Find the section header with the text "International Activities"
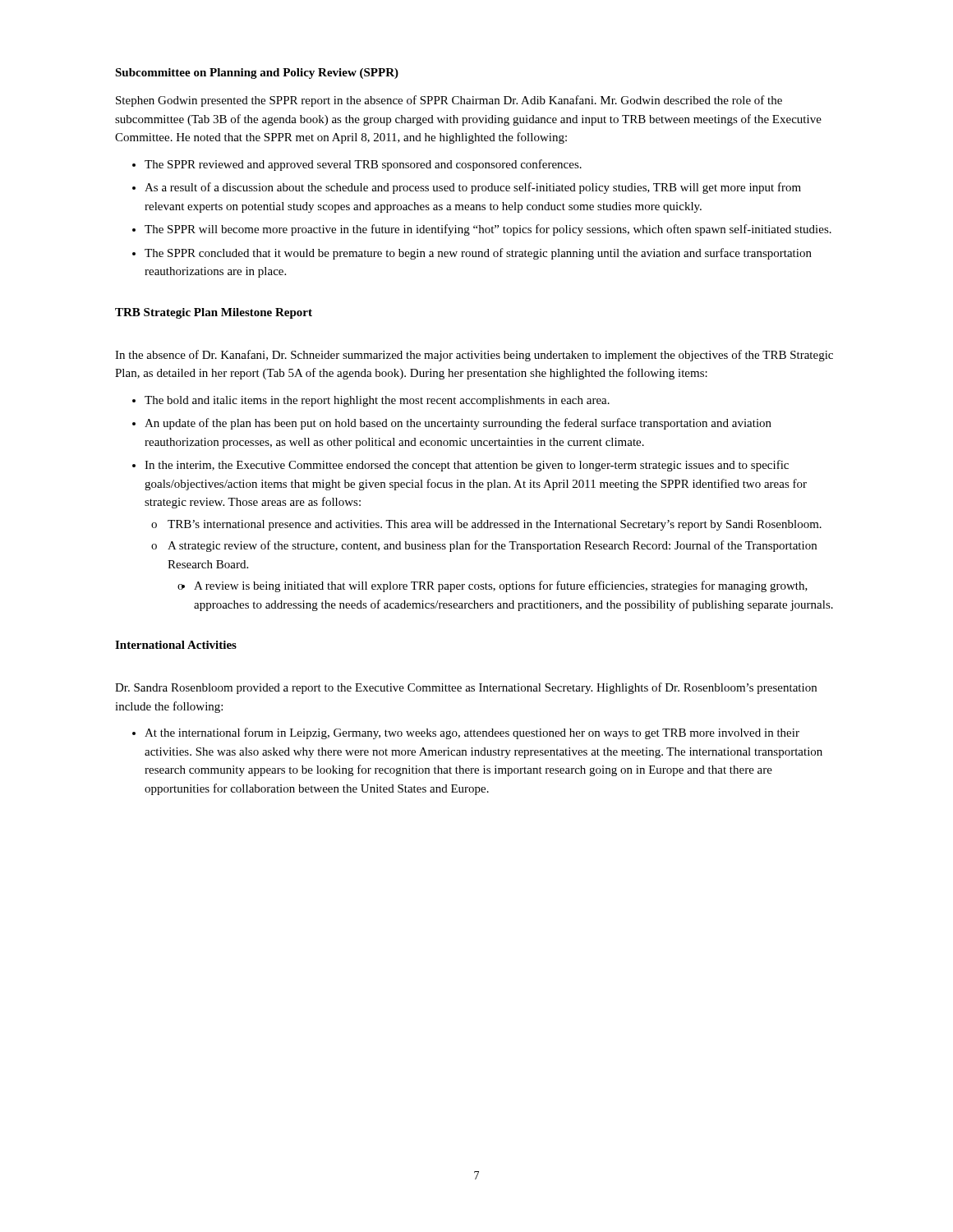 tap(176, 645)
